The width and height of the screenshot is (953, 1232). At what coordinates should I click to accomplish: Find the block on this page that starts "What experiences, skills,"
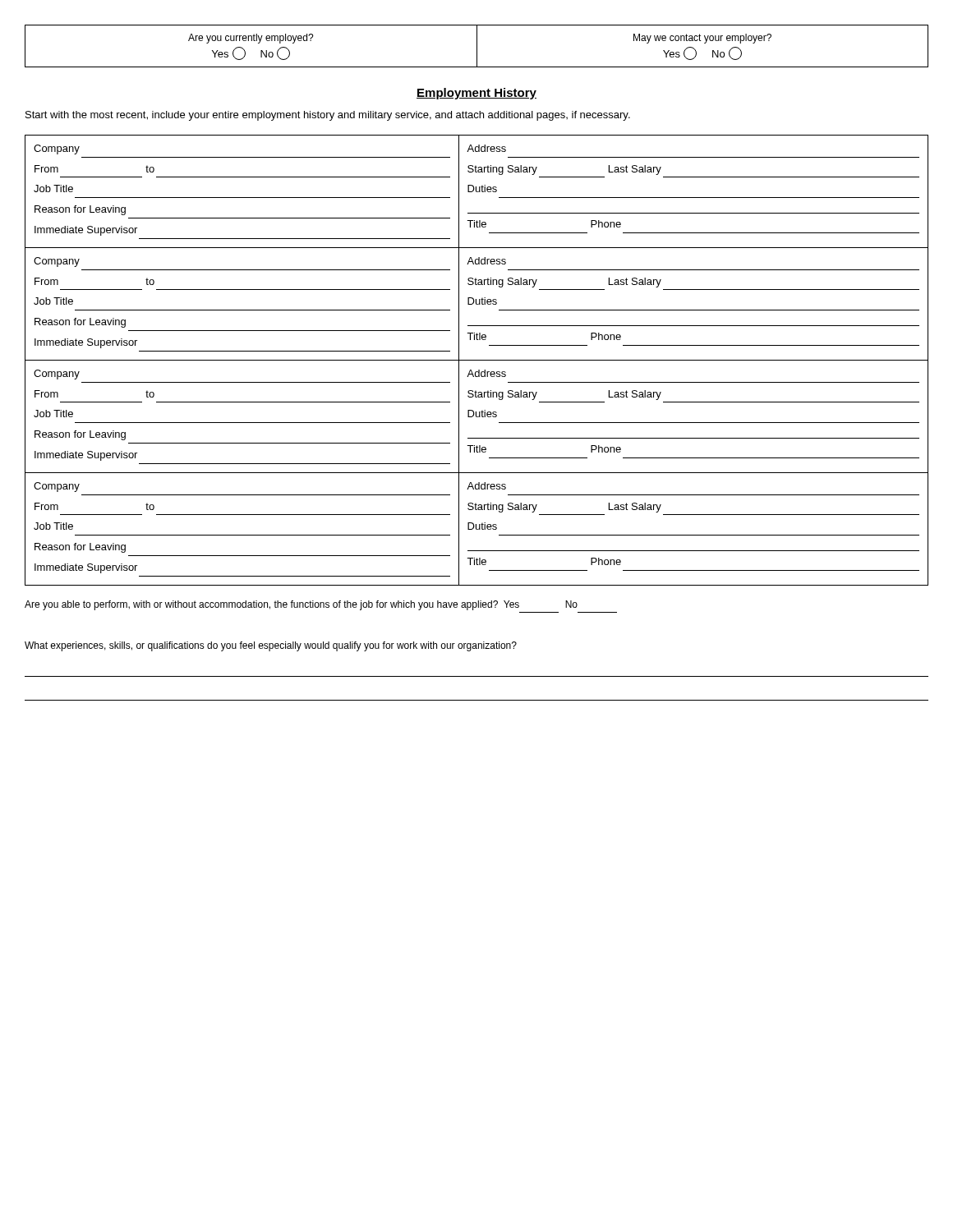click(x=271, y=645)
